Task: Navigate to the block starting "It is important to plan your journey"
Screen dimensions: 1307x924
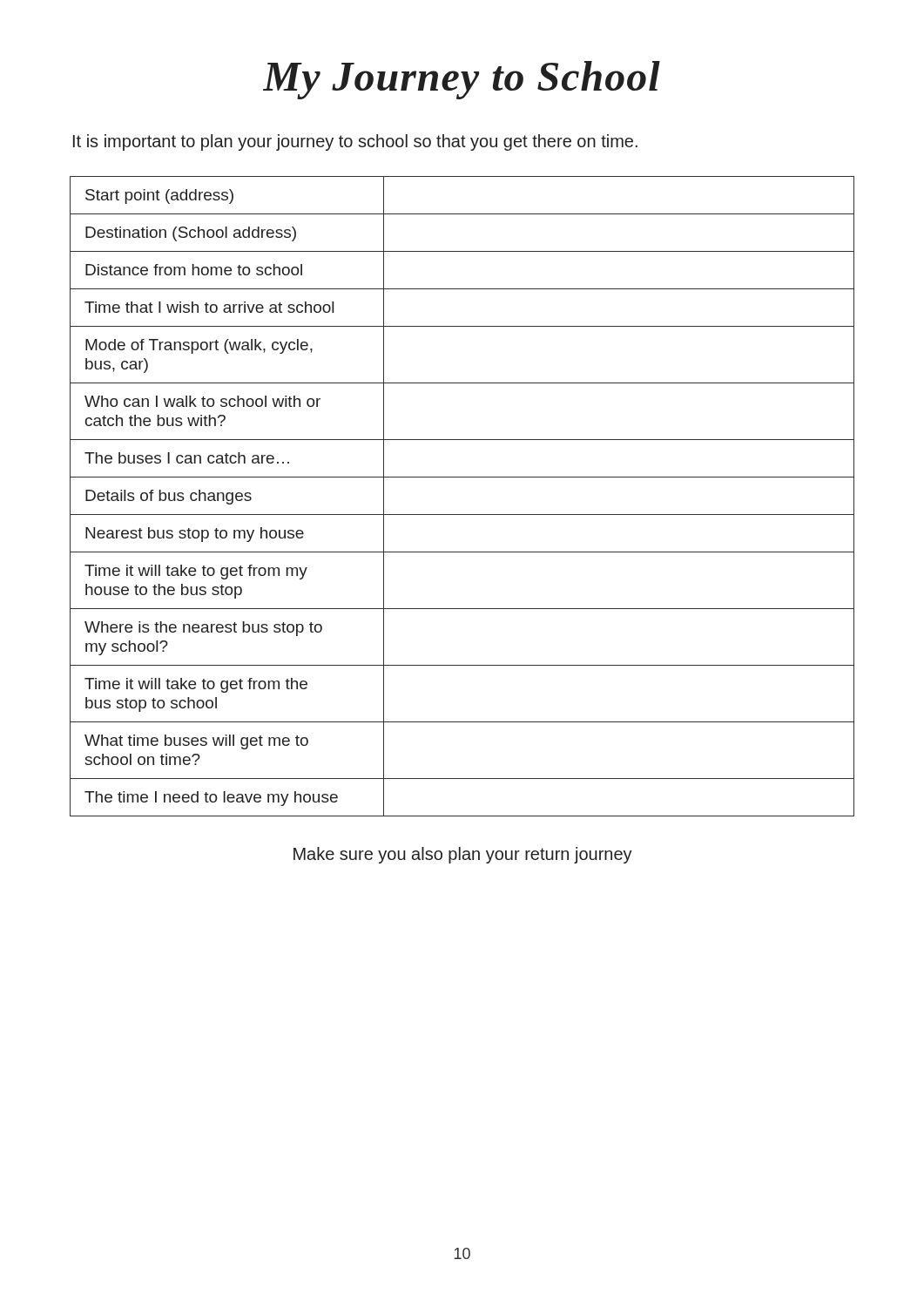Action: [x=355, y=141]
